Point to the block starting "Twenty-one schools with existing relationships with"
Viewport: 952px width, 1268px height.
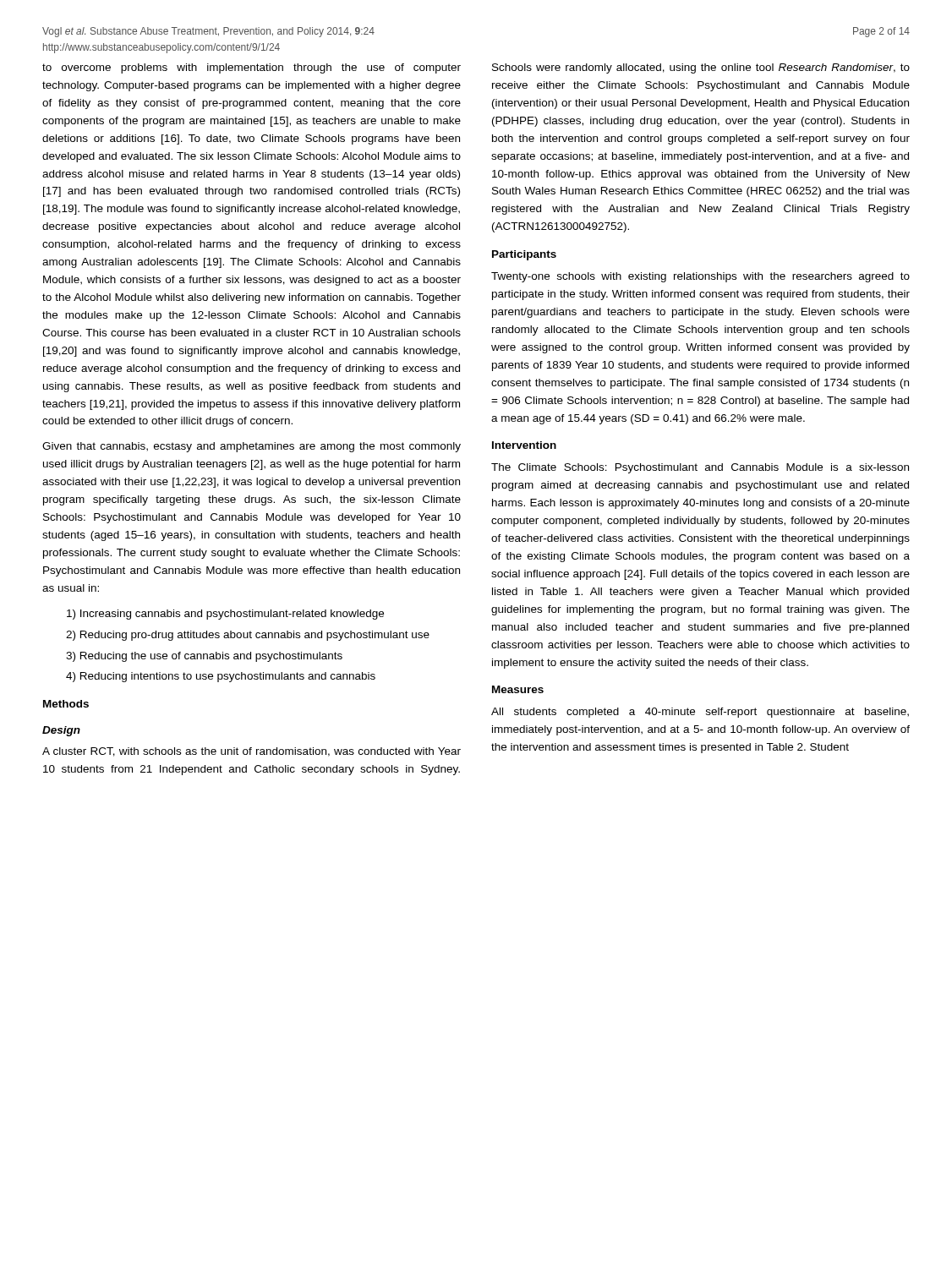click(700, 348)
